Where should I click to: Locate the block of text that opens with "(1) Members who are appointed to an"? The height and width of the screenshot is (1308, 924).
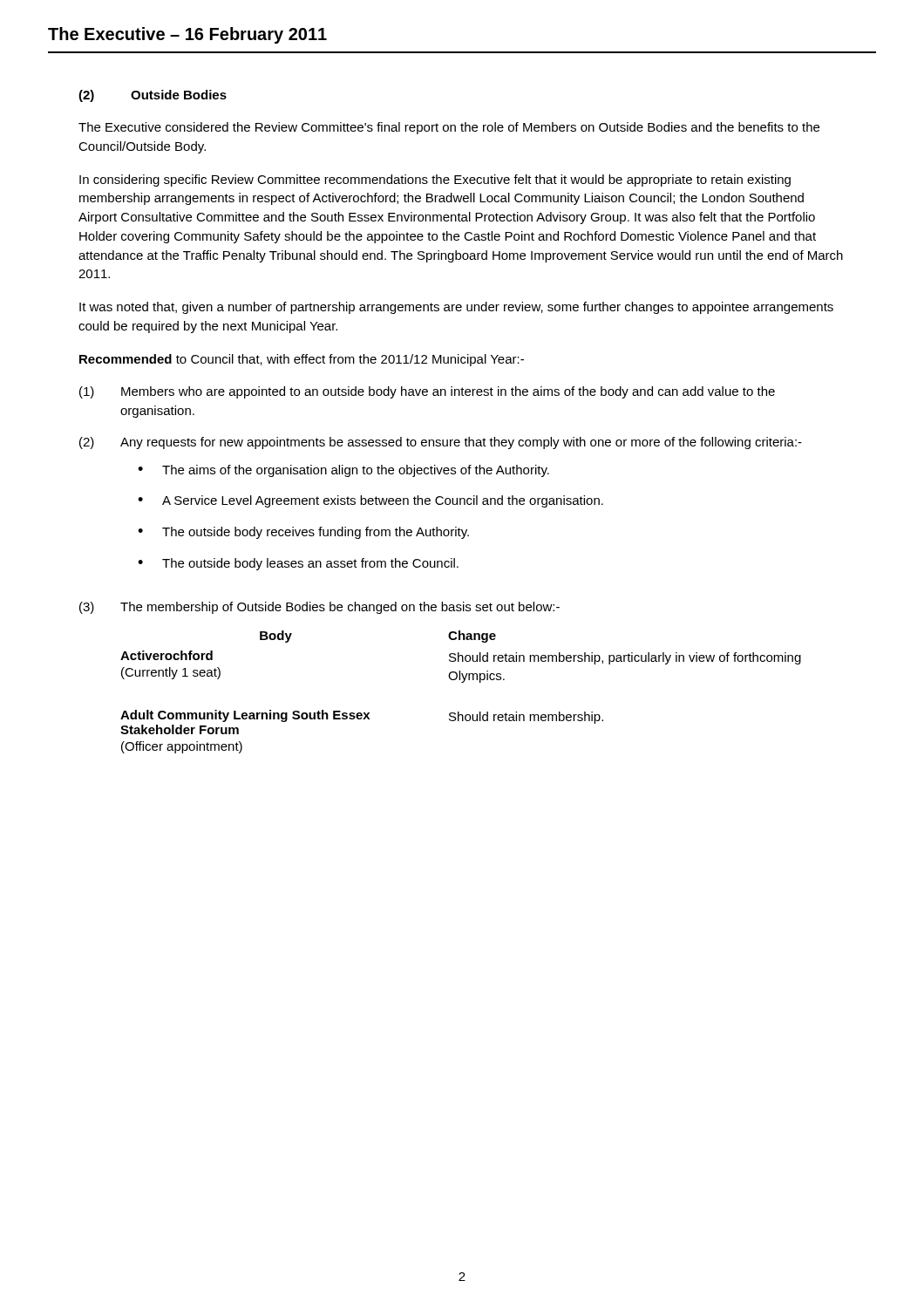pyautogui.click(x=462, y=401)
